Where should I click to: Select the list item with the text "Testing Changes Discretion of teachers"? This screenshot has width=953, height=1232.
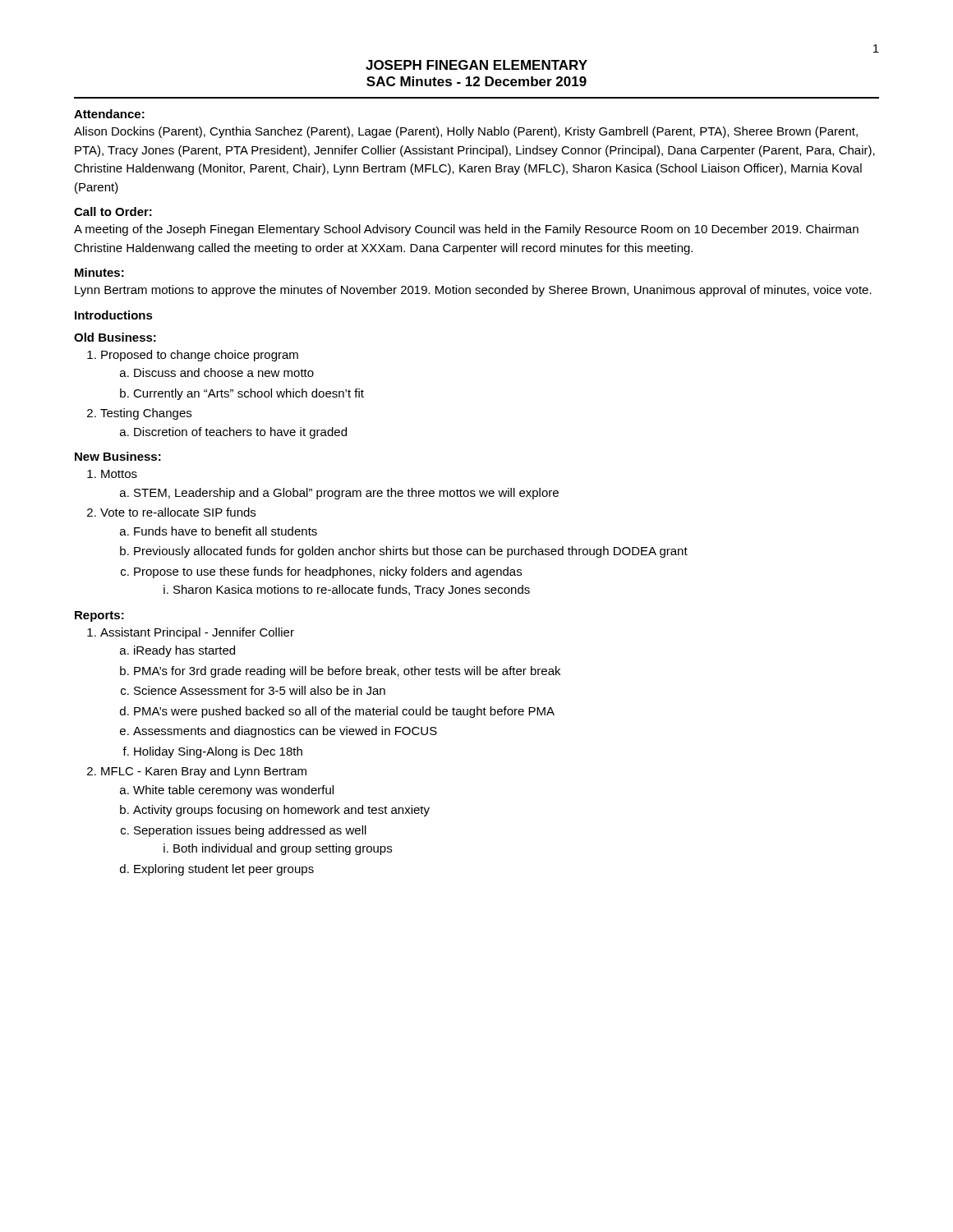[x=146, y=414]
